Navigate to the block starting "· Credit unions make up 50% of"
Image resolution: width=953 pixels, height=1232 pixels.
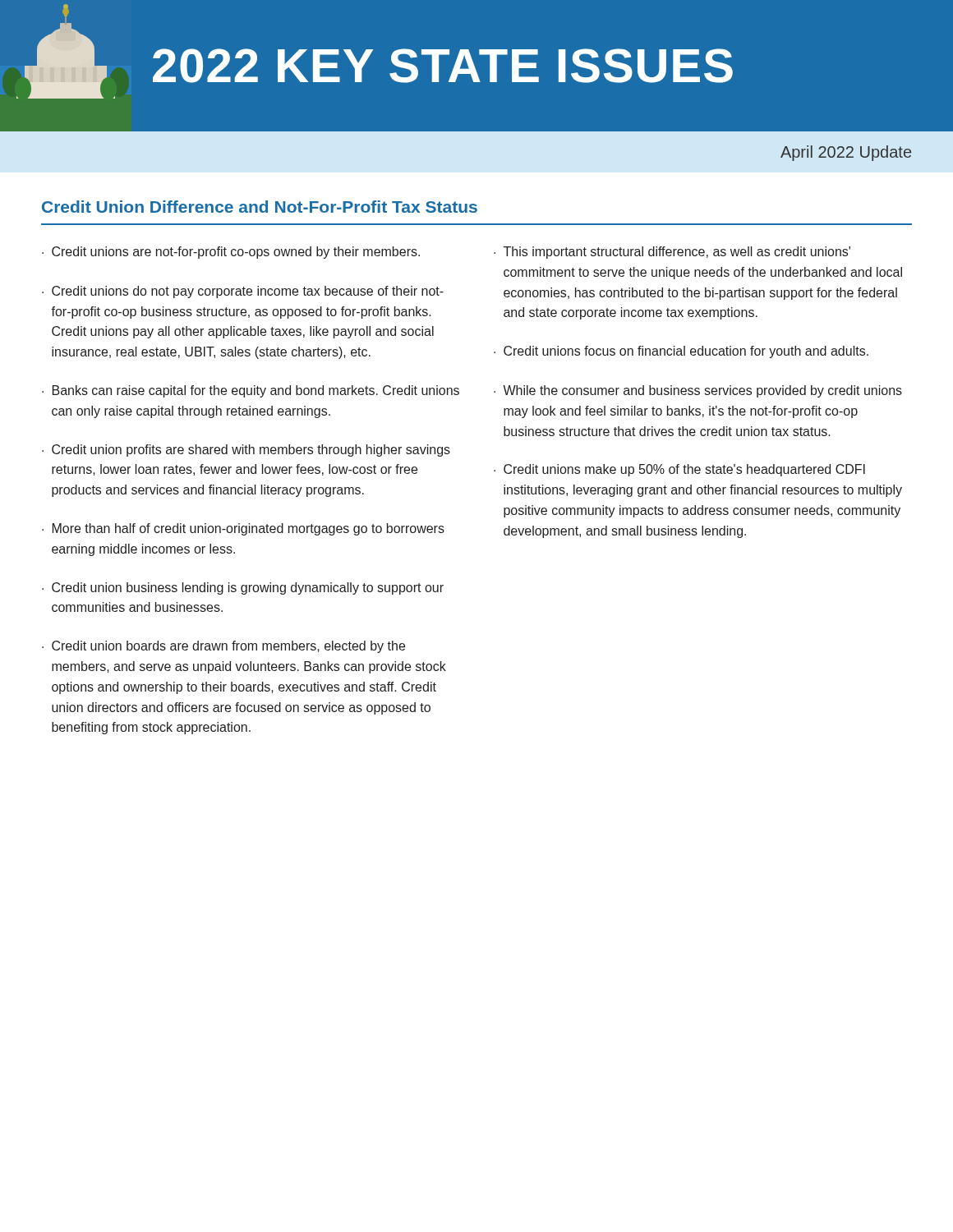[x=702, y=501]
